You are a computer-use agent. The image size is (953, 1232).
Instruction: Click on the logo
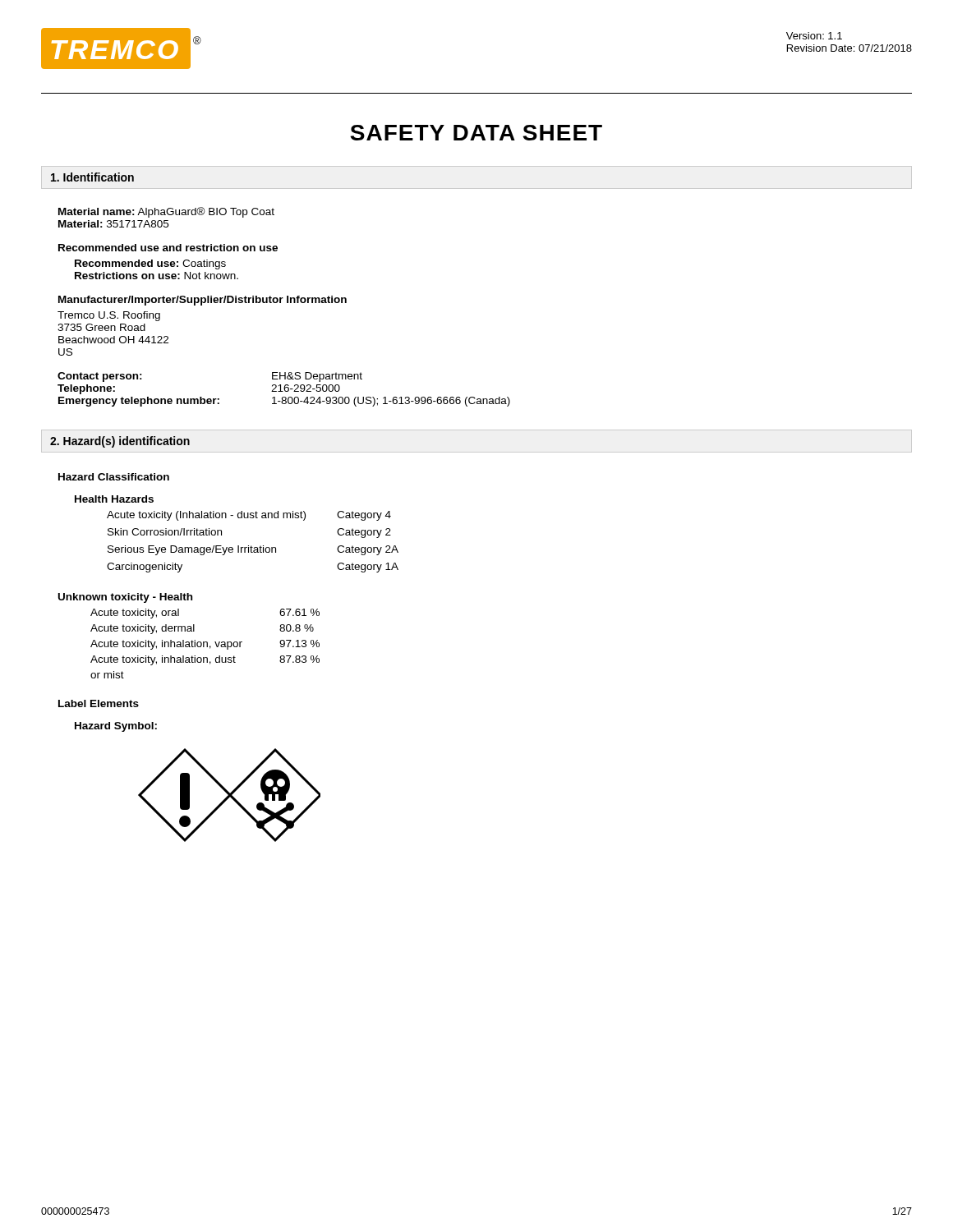(127, 53)
